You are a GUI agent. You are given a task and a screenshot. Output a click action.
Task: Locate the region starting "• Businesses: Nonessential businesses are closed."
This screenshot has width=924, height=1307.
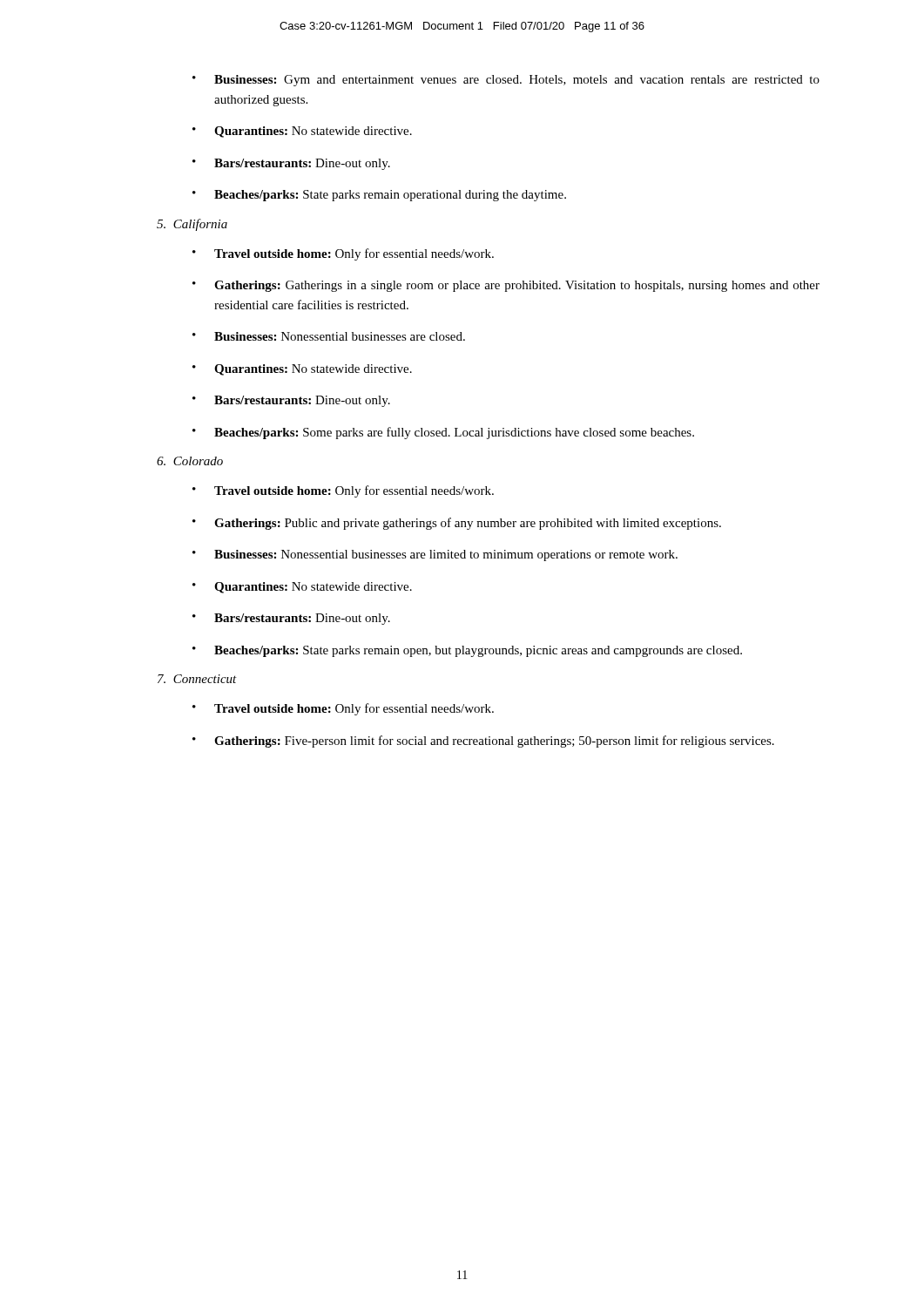pos(329,336)
